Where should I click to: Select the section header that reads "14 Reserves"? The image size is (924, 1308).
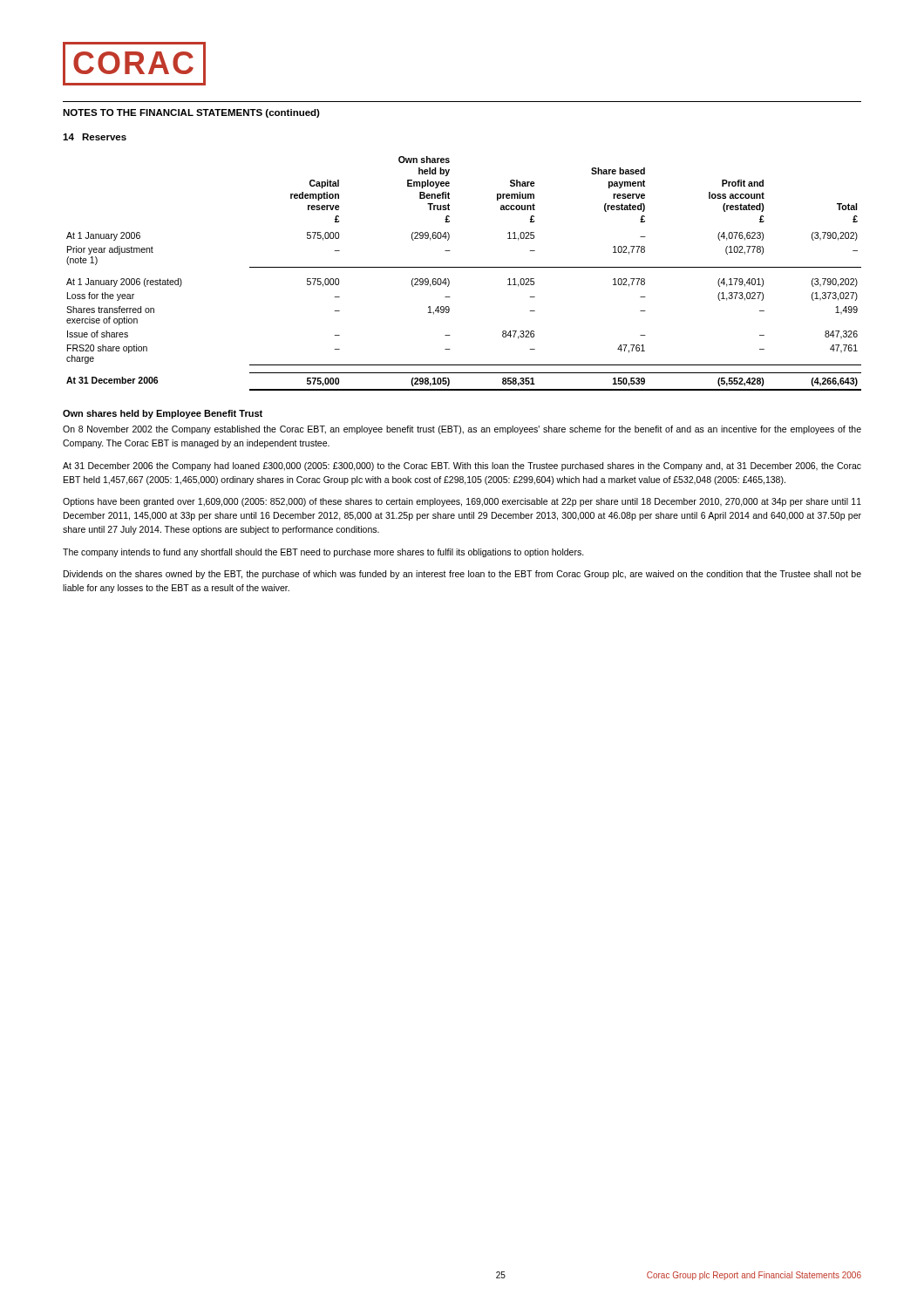95,137
